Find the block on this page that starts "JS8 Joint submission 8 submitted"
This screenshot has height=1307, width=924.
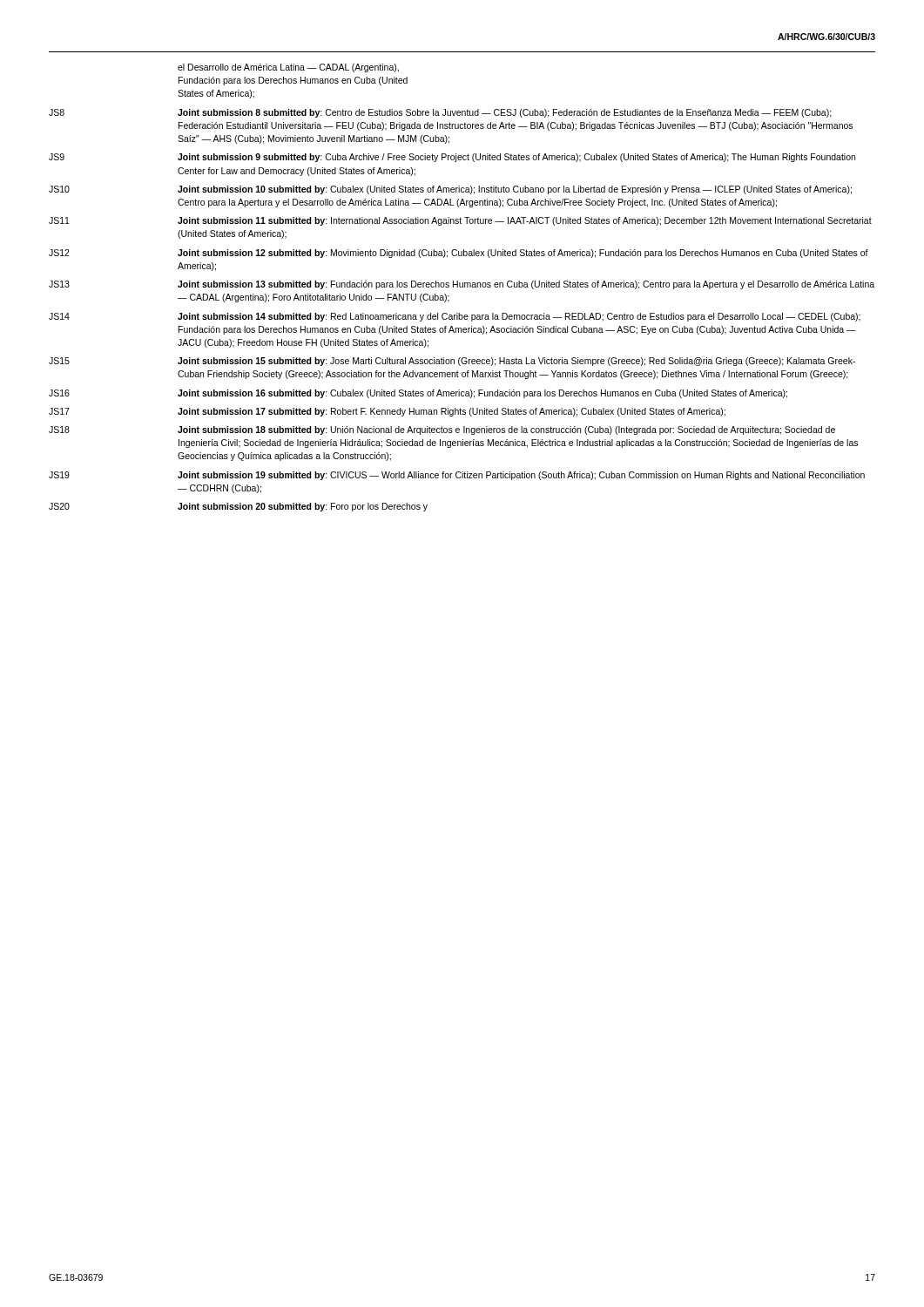[x=462, y=126]
